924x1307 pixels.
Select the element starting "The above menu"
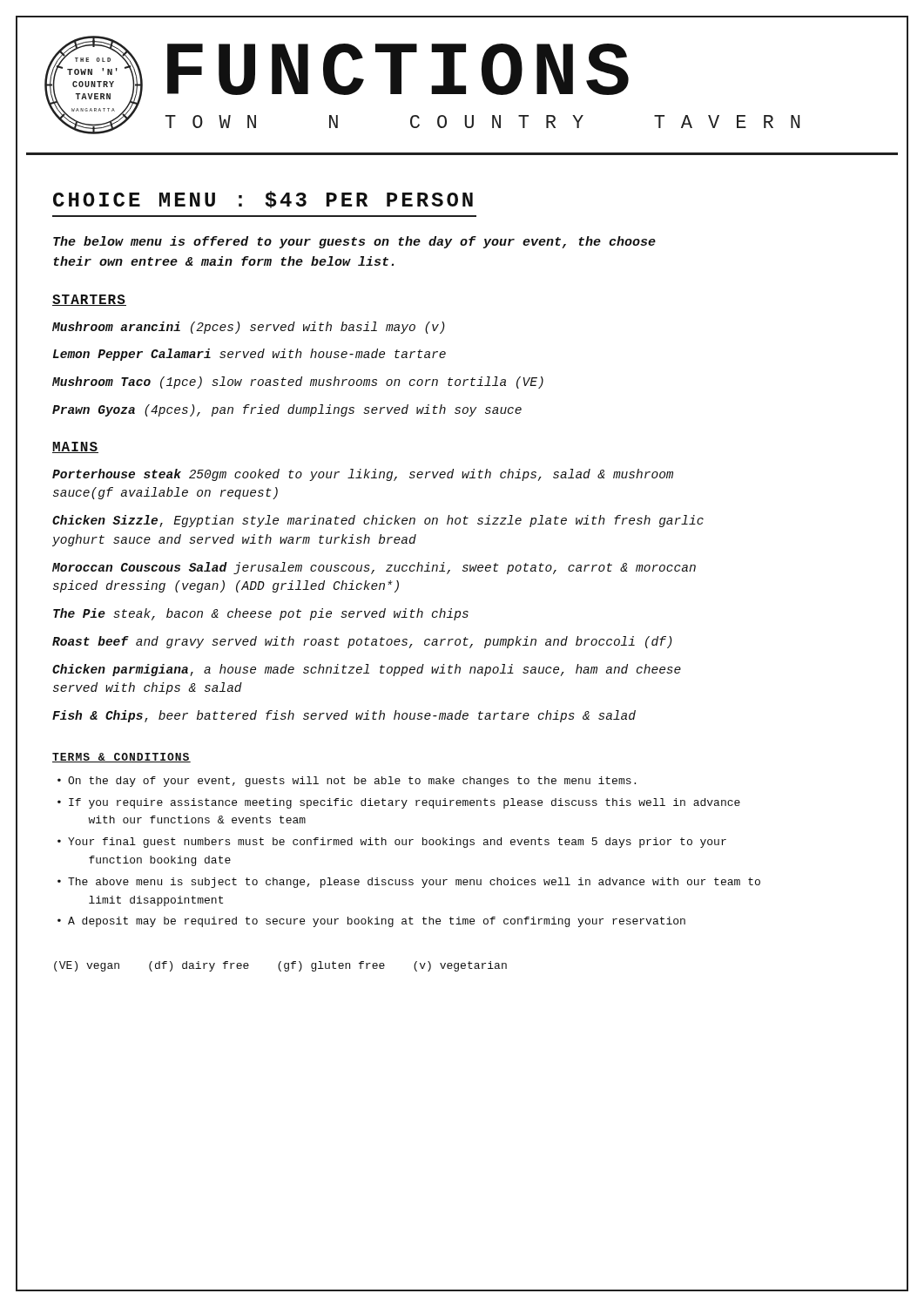click(x=414, y=891)
